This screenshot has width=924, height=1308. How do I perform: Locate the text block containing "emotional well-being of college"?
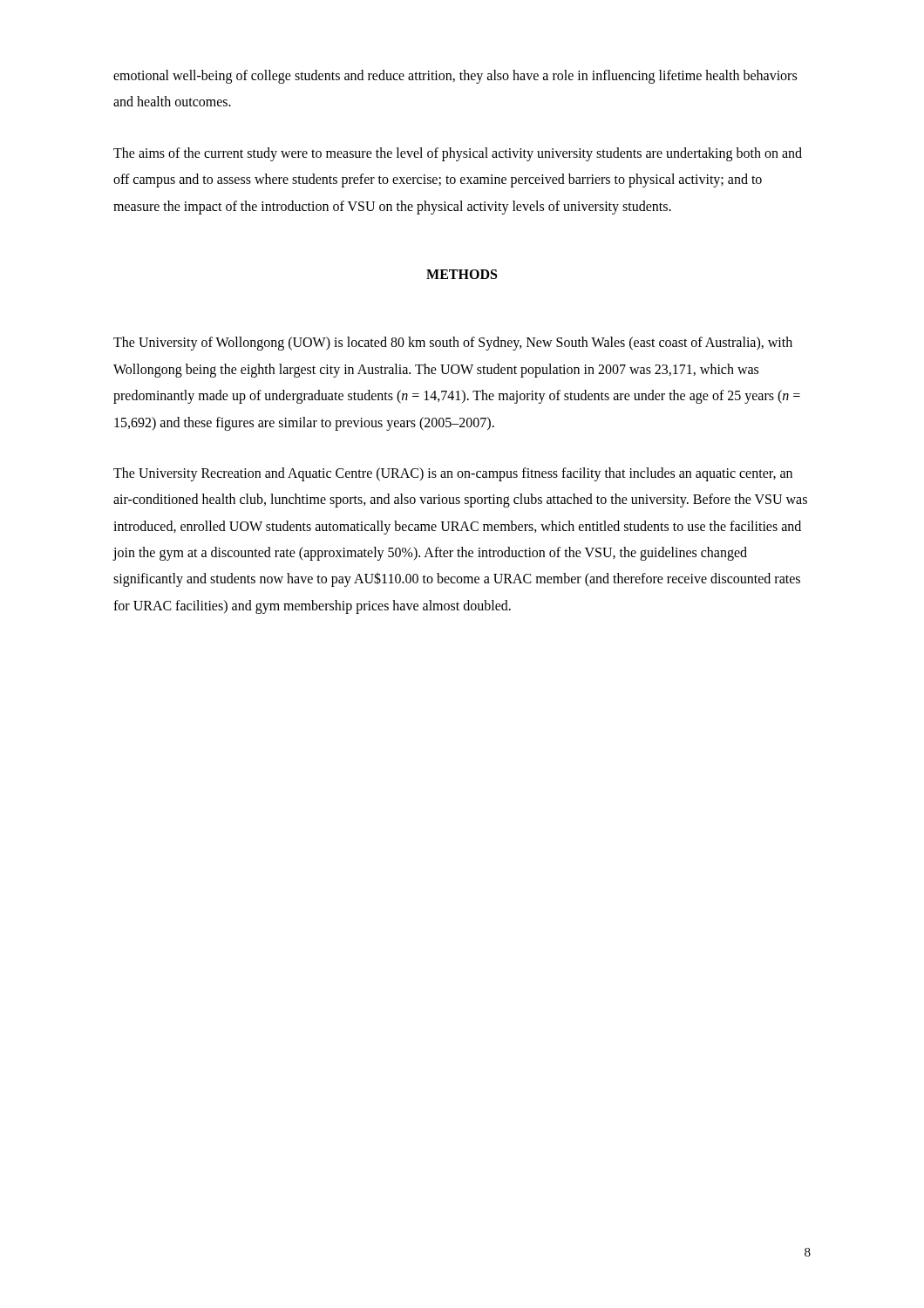[x=455, y=89]
